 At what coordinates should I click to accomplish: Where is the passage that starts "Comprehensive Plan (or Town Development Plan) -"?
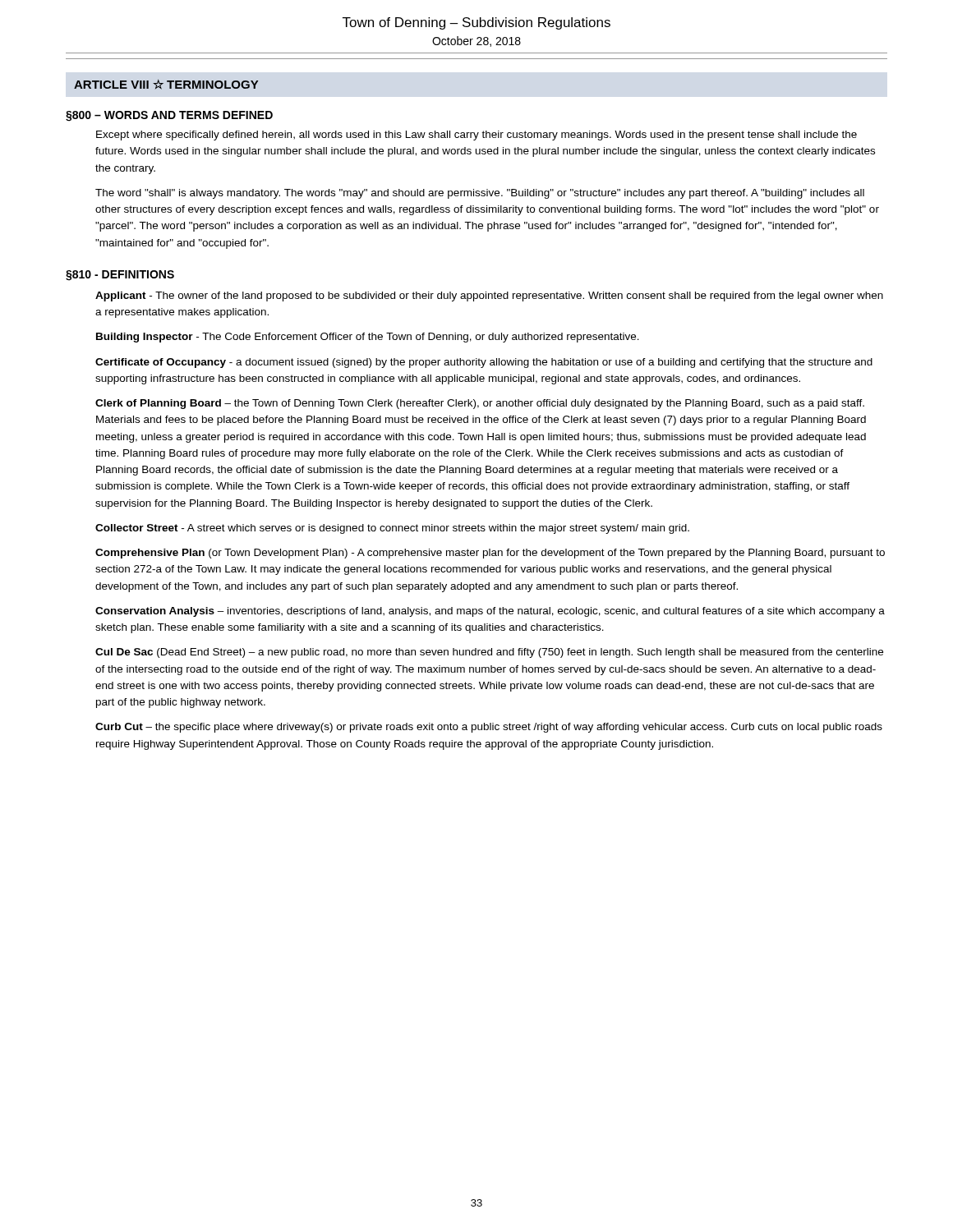490,569
